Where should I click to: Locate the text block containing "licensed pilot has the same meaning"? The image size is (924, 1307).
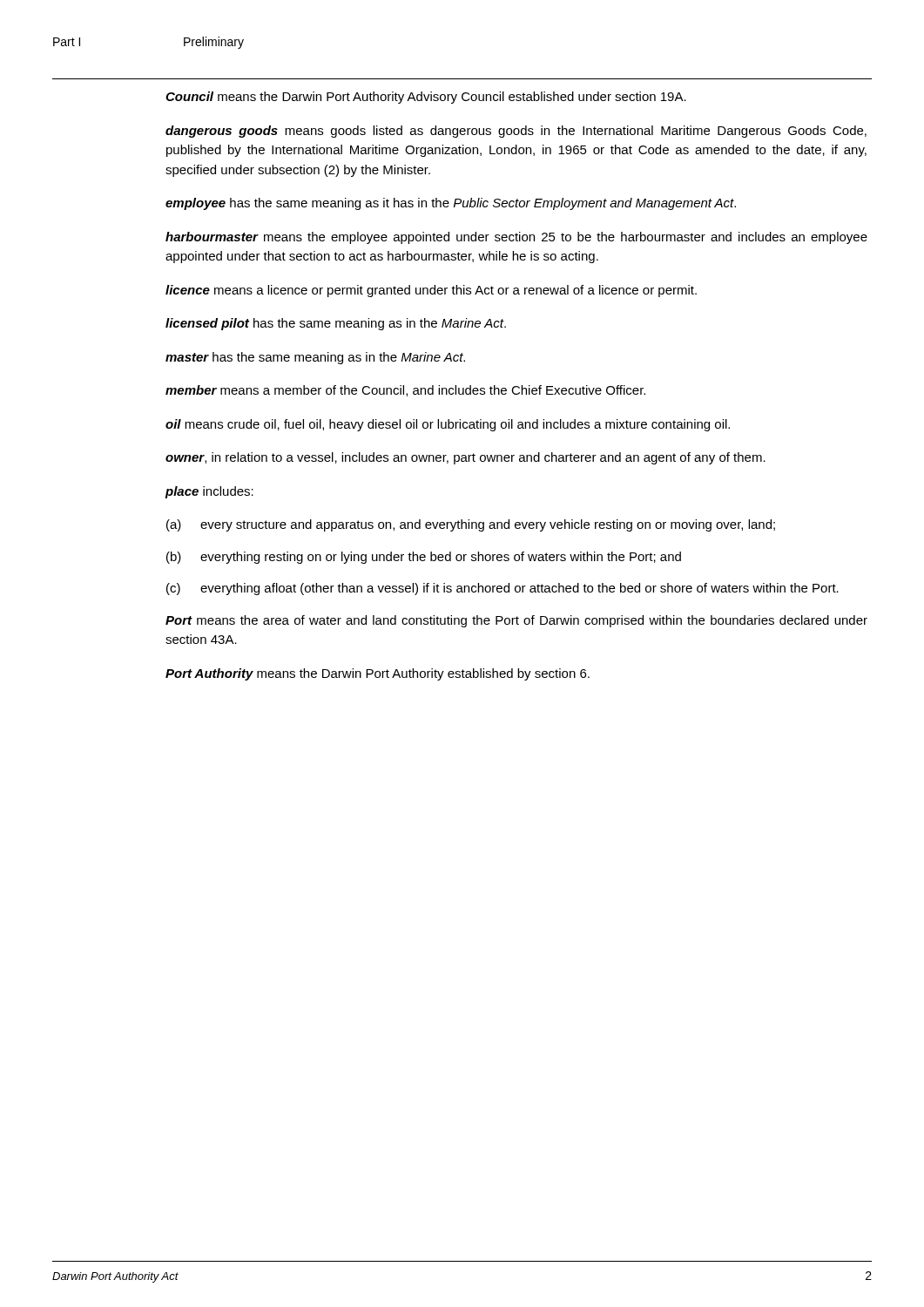[336, 323]
